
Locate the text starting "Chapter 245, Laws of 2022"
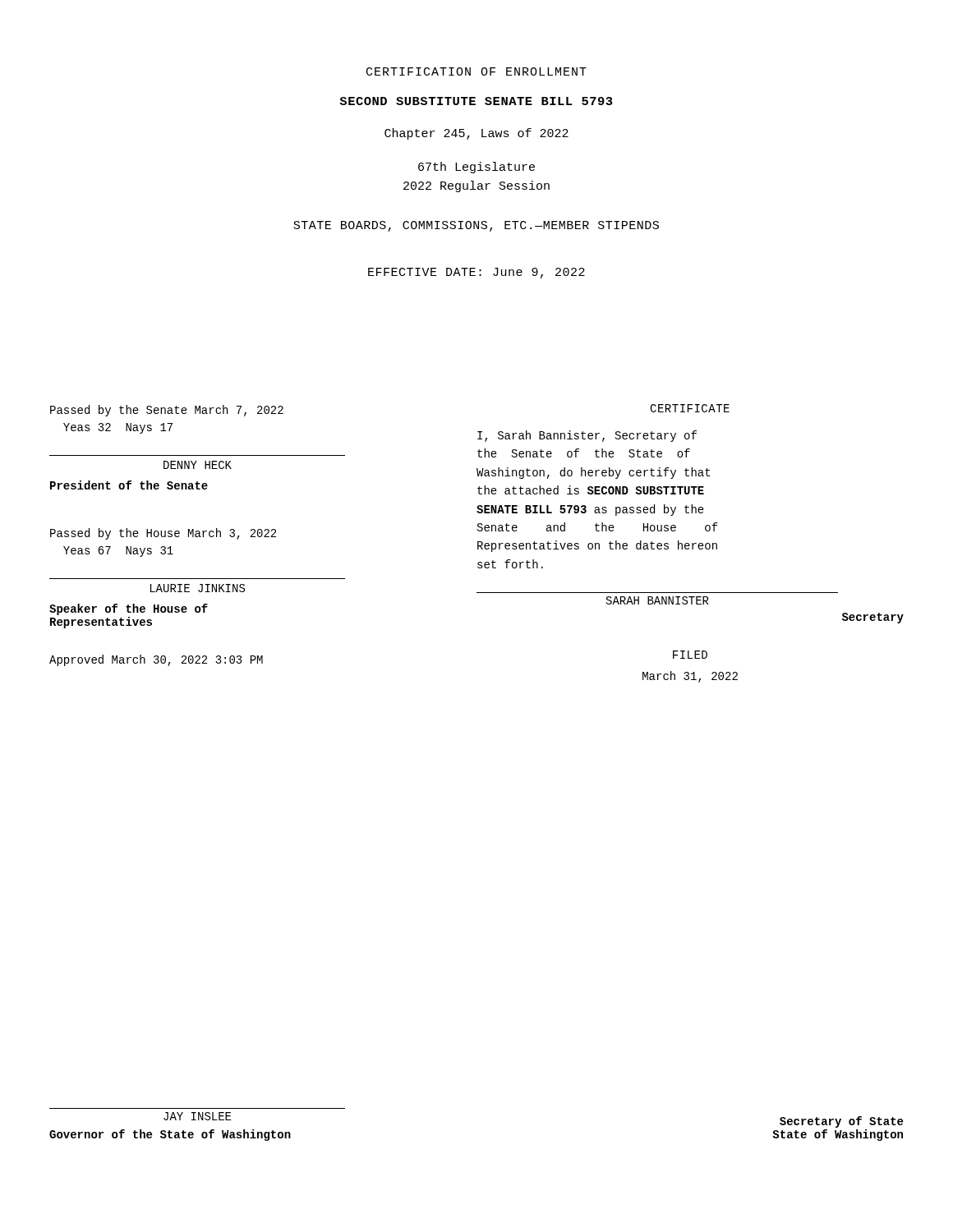476,134
